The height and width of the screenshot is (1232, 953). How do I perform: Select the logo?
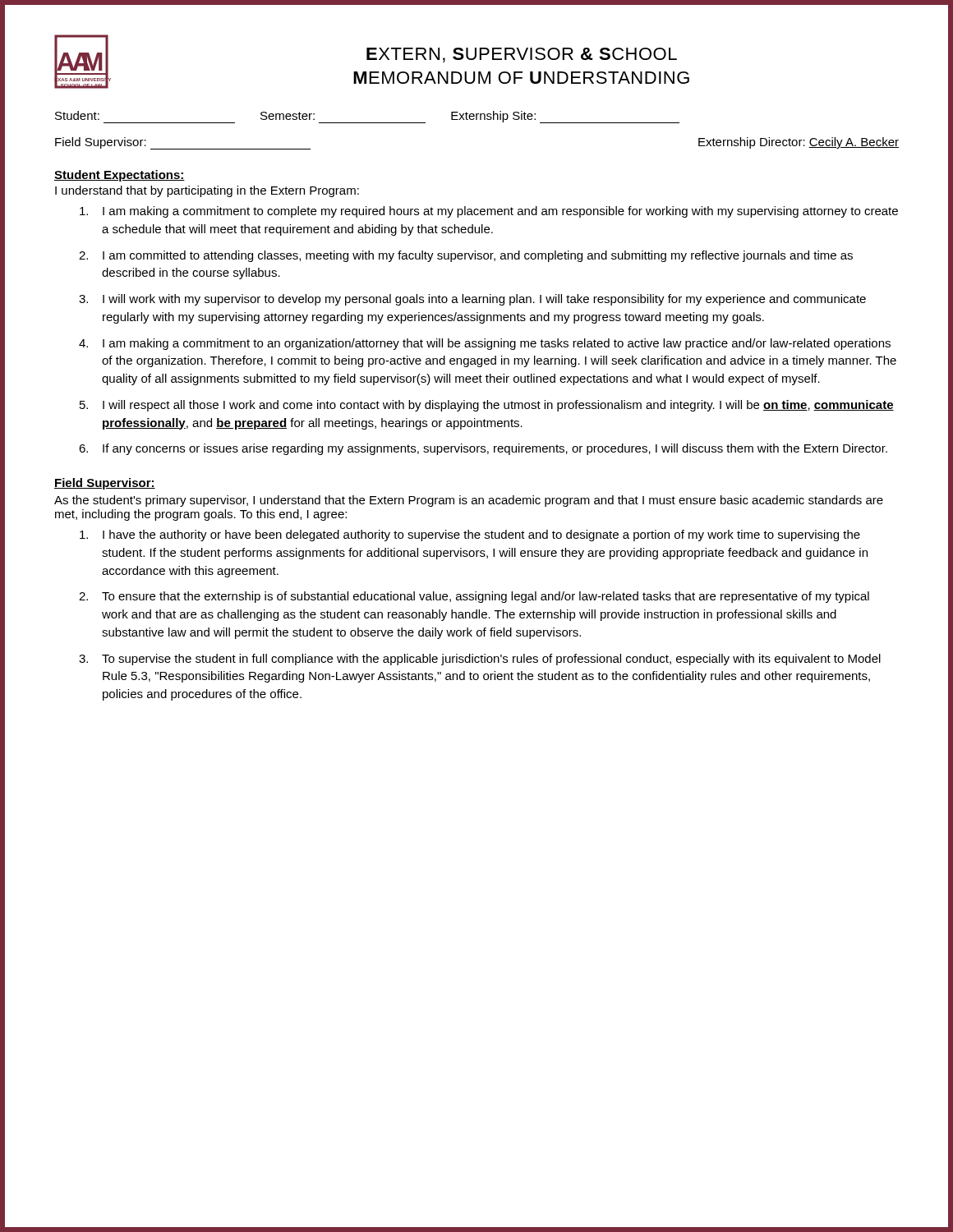pos(99,64)
